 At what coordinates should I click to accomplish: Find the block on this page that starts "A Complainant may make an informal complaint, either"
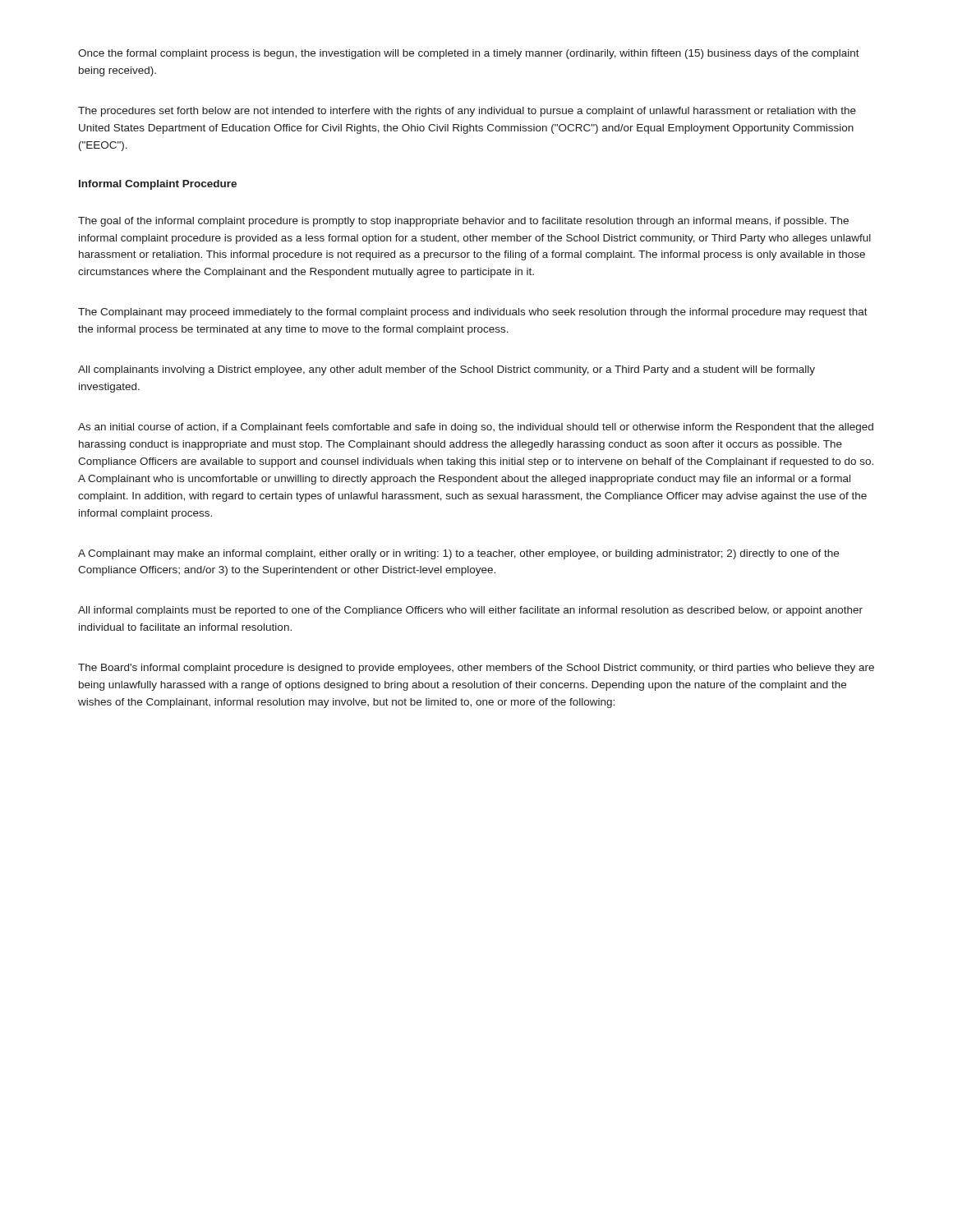tap(459, 561)
